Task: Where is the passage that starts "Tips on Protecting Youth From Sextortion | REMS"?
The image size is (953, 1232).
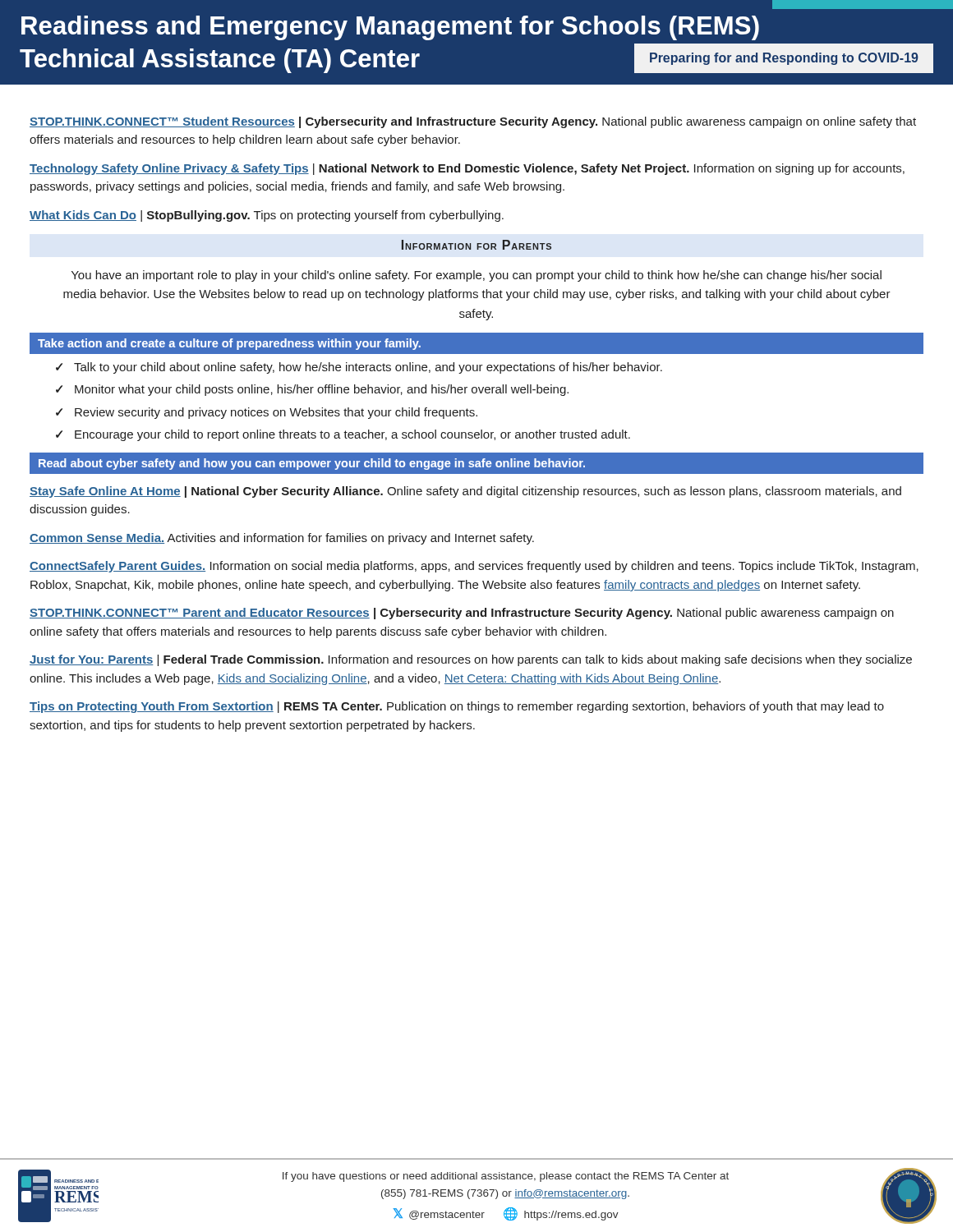Action: 457,715
